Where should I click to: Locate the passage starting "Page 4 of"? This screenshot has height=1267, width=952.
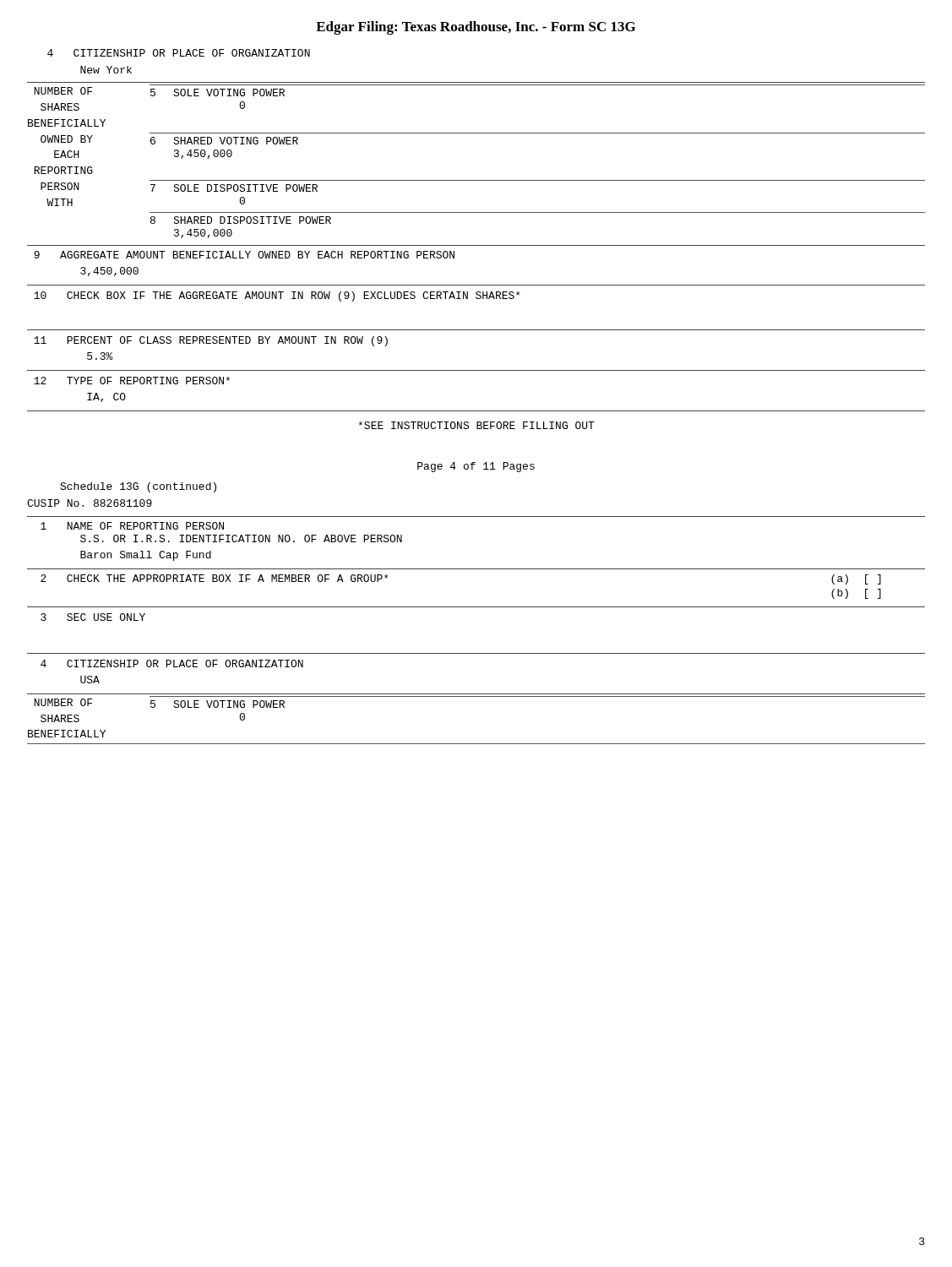(x=476, y=467)
